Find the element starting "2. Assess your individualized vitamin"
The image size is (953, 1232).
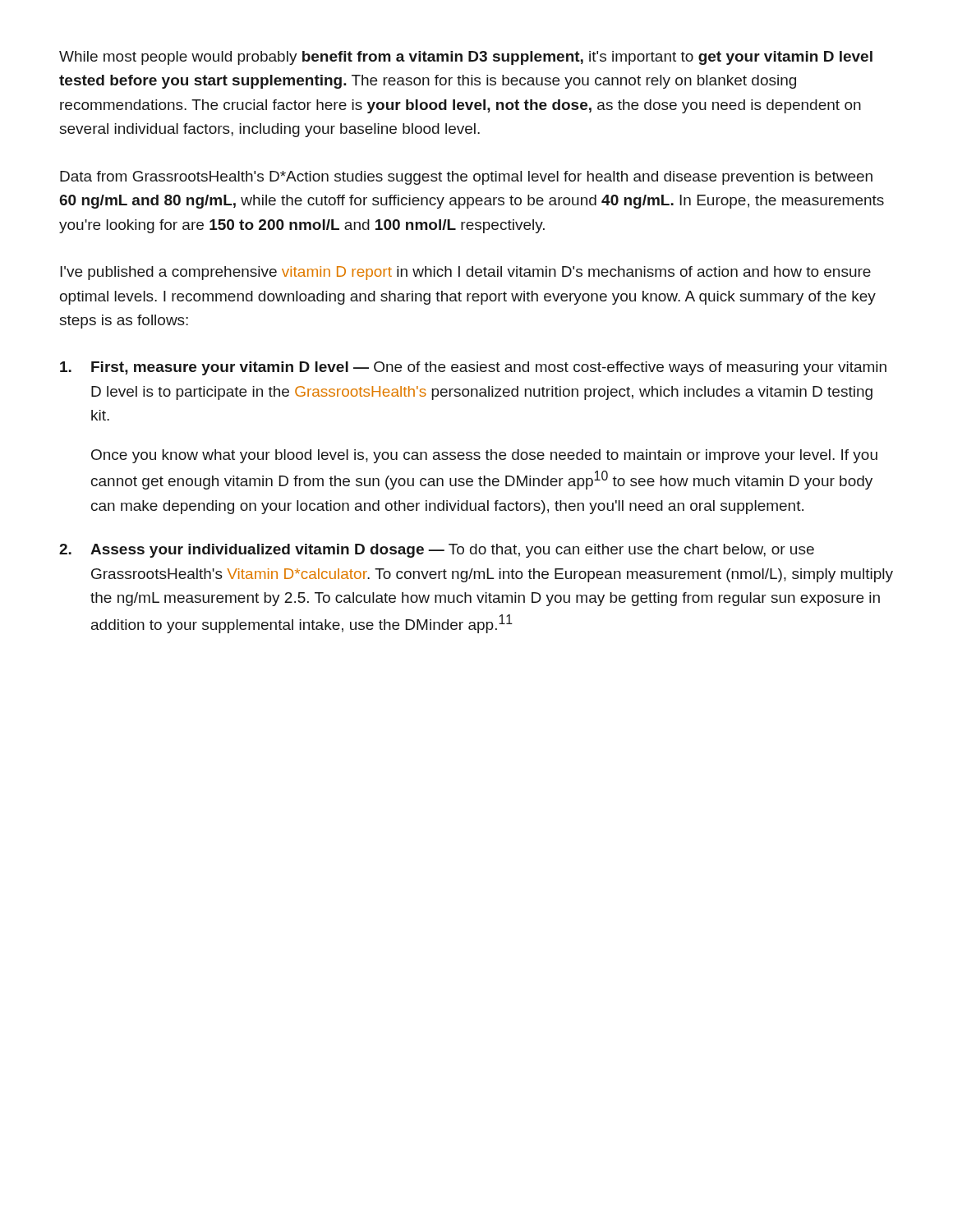[x=476, y=587]
